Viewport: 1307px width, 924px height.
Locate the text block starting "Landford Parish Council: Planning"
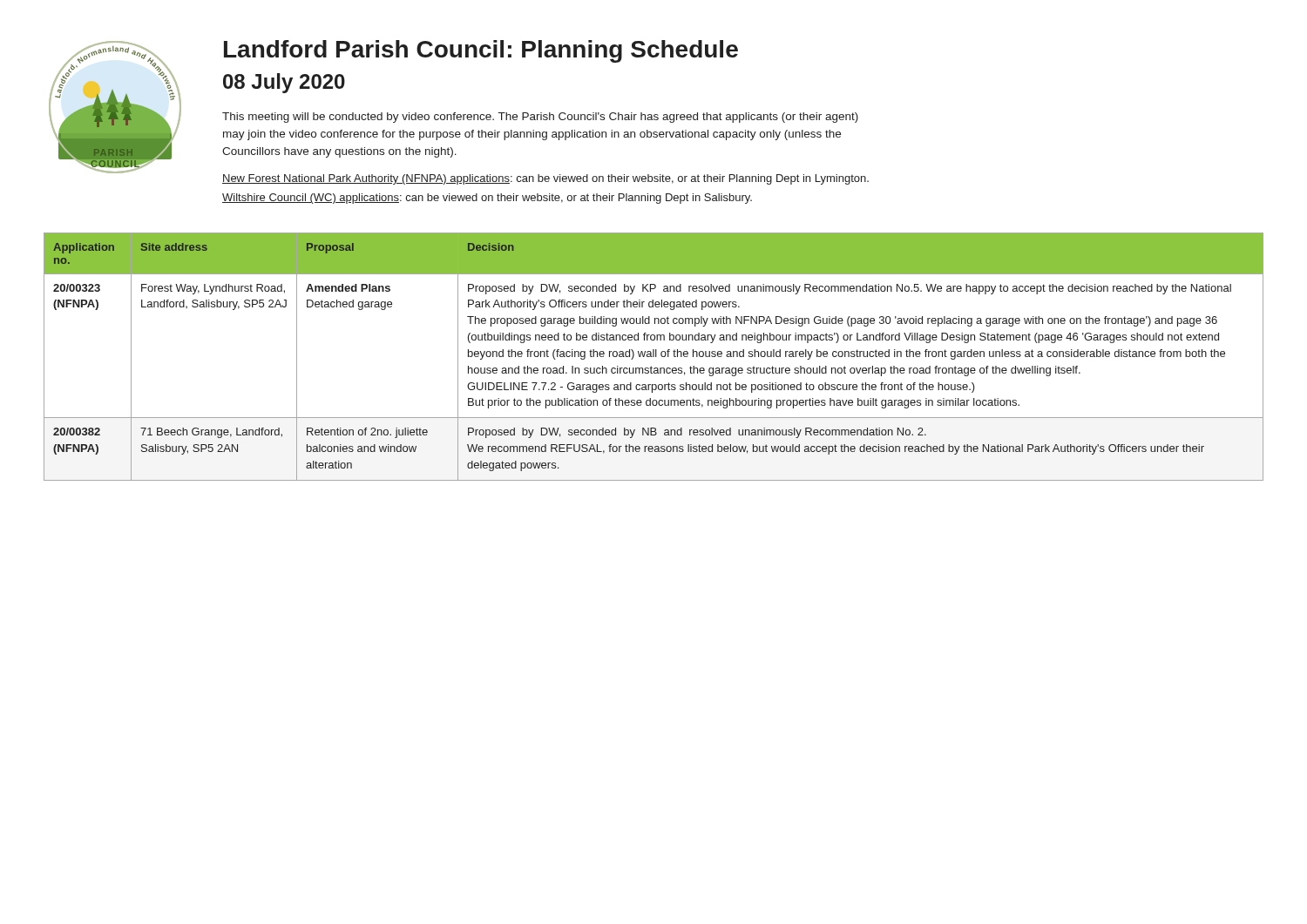pyautogui.click(x=480, y=49)
